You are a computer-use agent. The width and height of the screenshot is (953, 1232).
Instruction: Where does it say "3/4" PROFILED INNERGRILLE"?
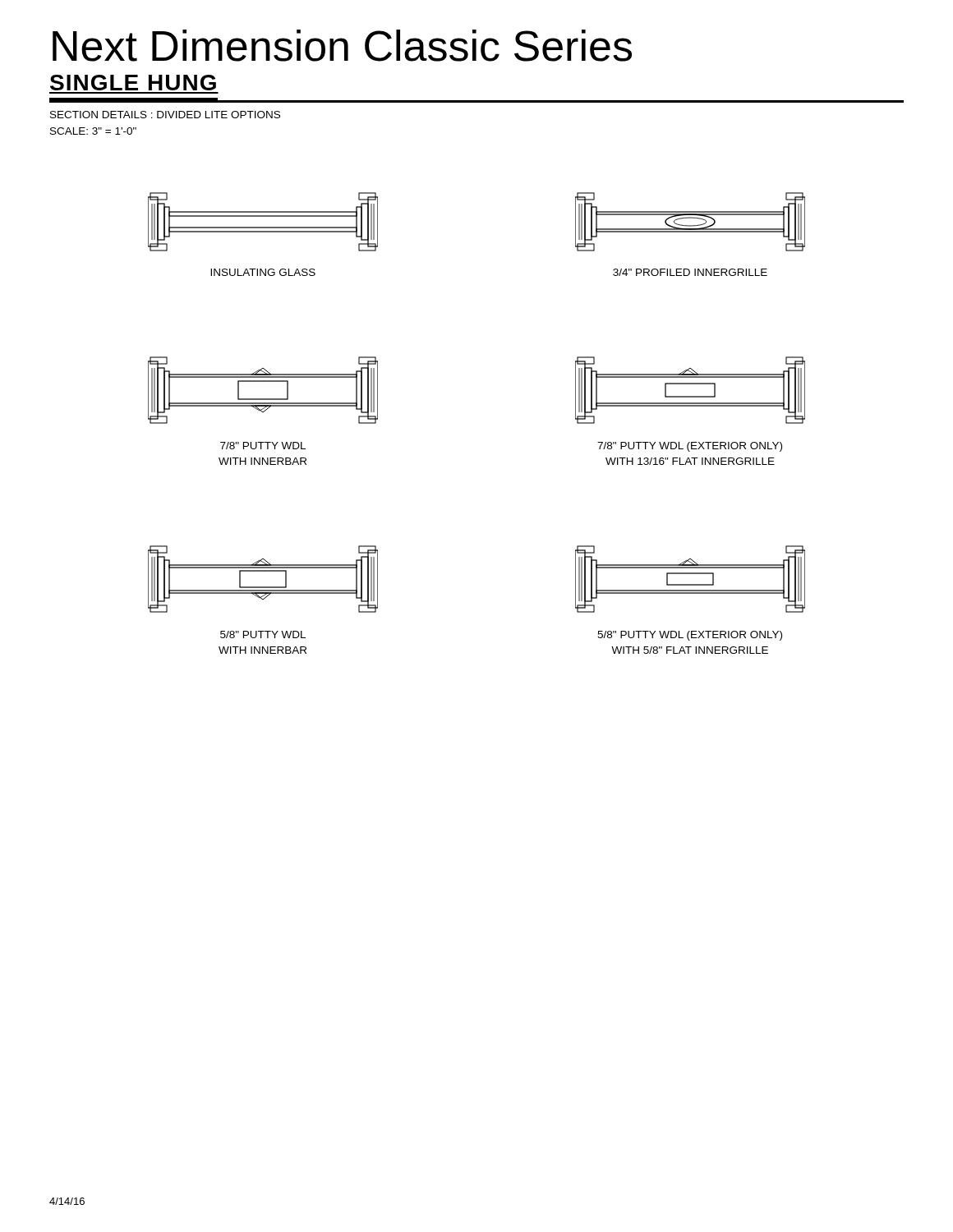tap(690, 272)
